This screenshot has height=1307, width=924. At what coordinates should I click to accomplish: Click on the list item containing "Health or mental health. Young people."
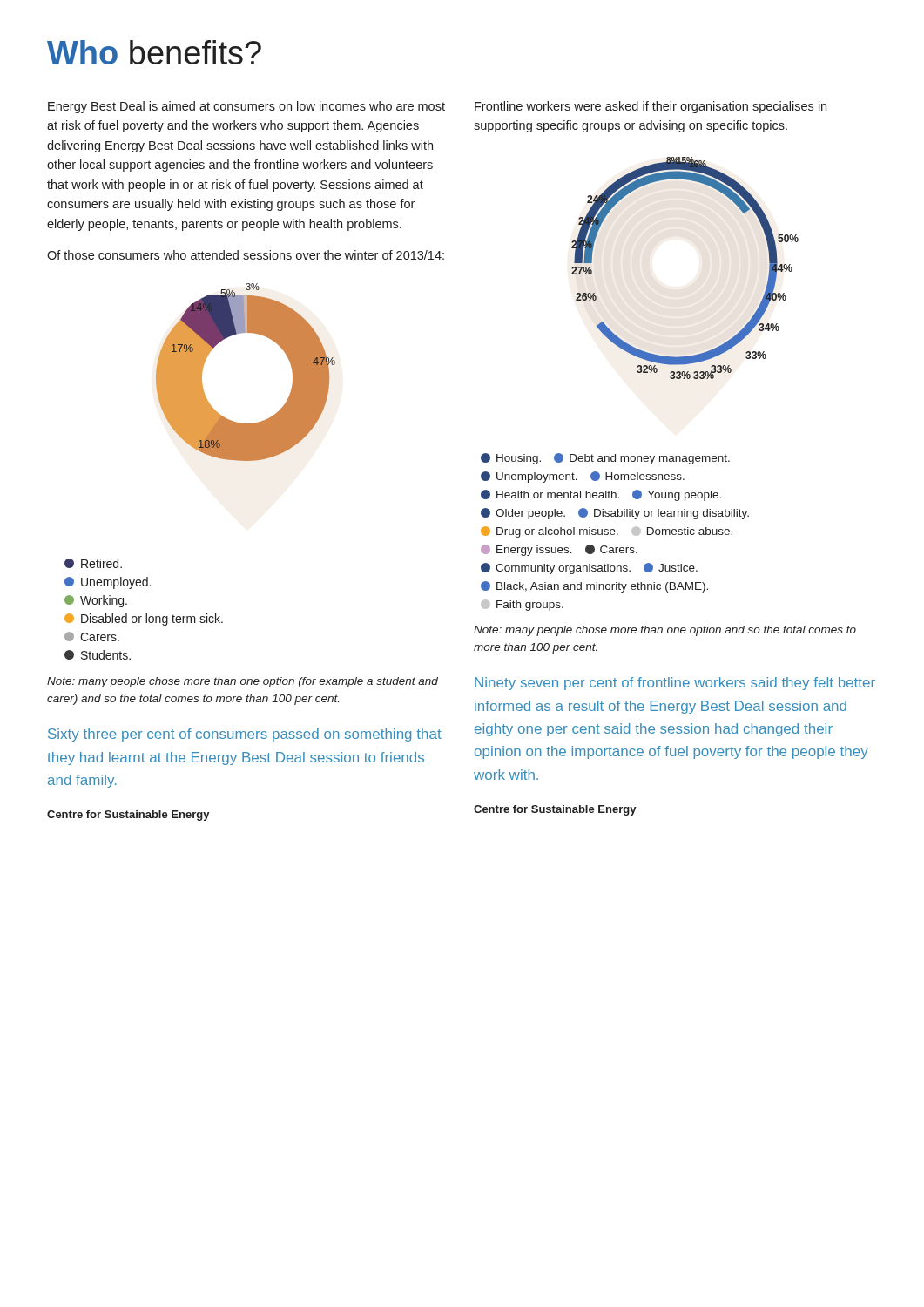(601, 494)
